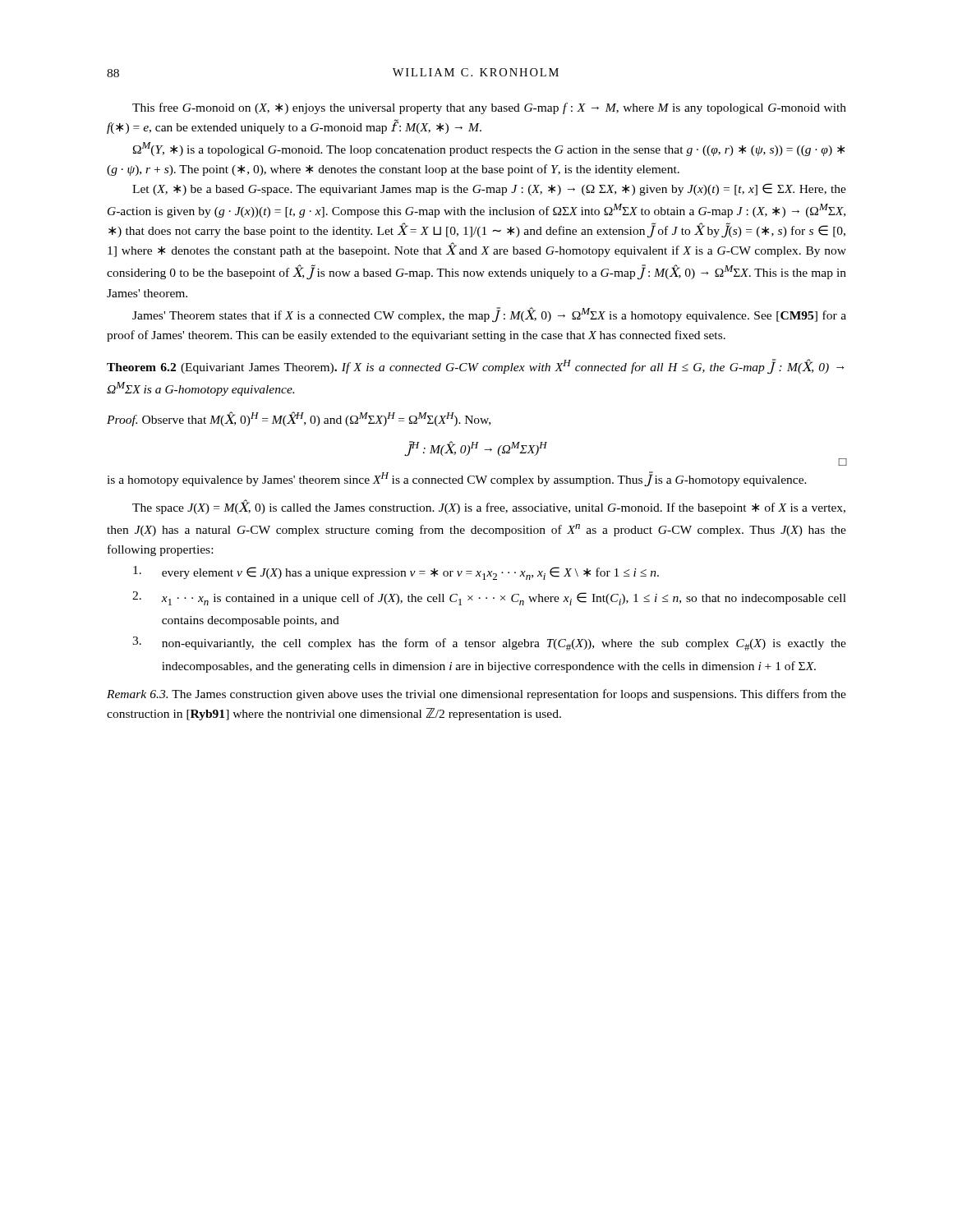Where is the passage that starts "every element v ∈ J(X) has"?
The image size is (953, 1232).
[489, 574]
